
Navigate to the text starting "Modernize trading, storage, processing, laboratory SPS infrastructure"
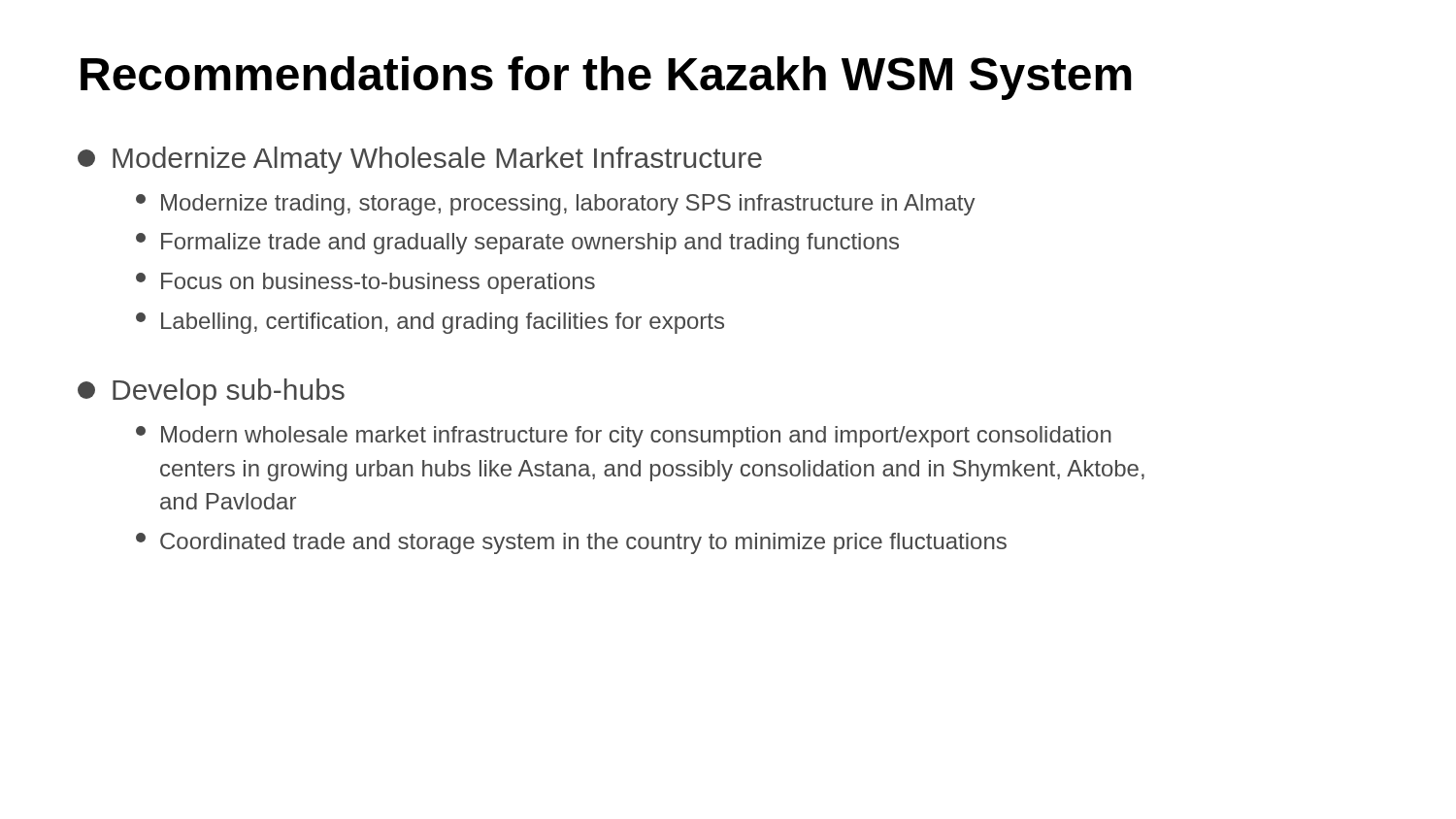(555, 203)
